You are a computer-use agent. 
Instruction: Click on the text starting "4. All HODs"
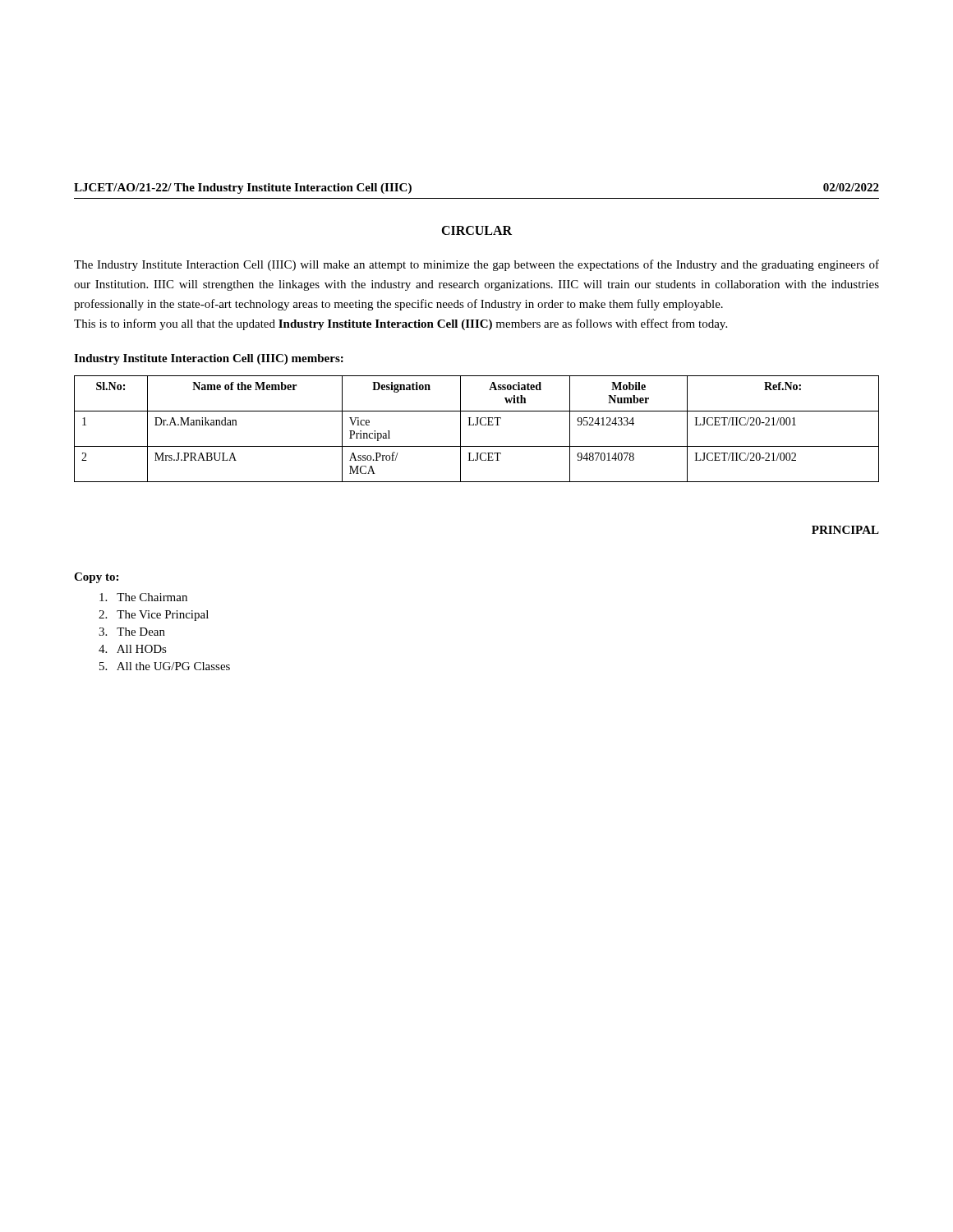pyautogui.click(x=133, y=649)
